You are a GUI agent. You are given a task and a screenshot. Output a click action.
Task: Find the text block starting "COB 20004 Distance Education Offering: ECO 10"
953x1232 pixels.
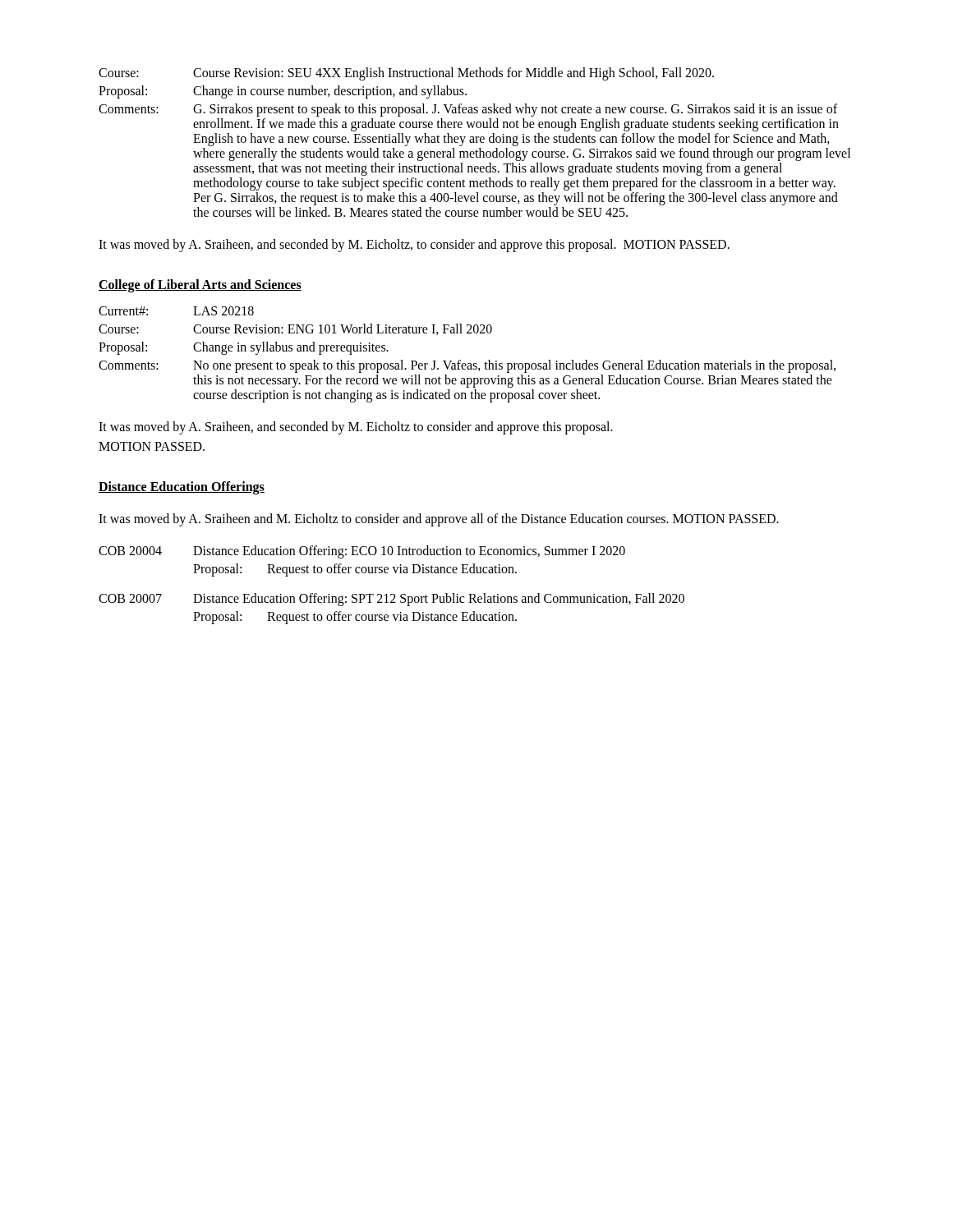click(x=476, y=560)
